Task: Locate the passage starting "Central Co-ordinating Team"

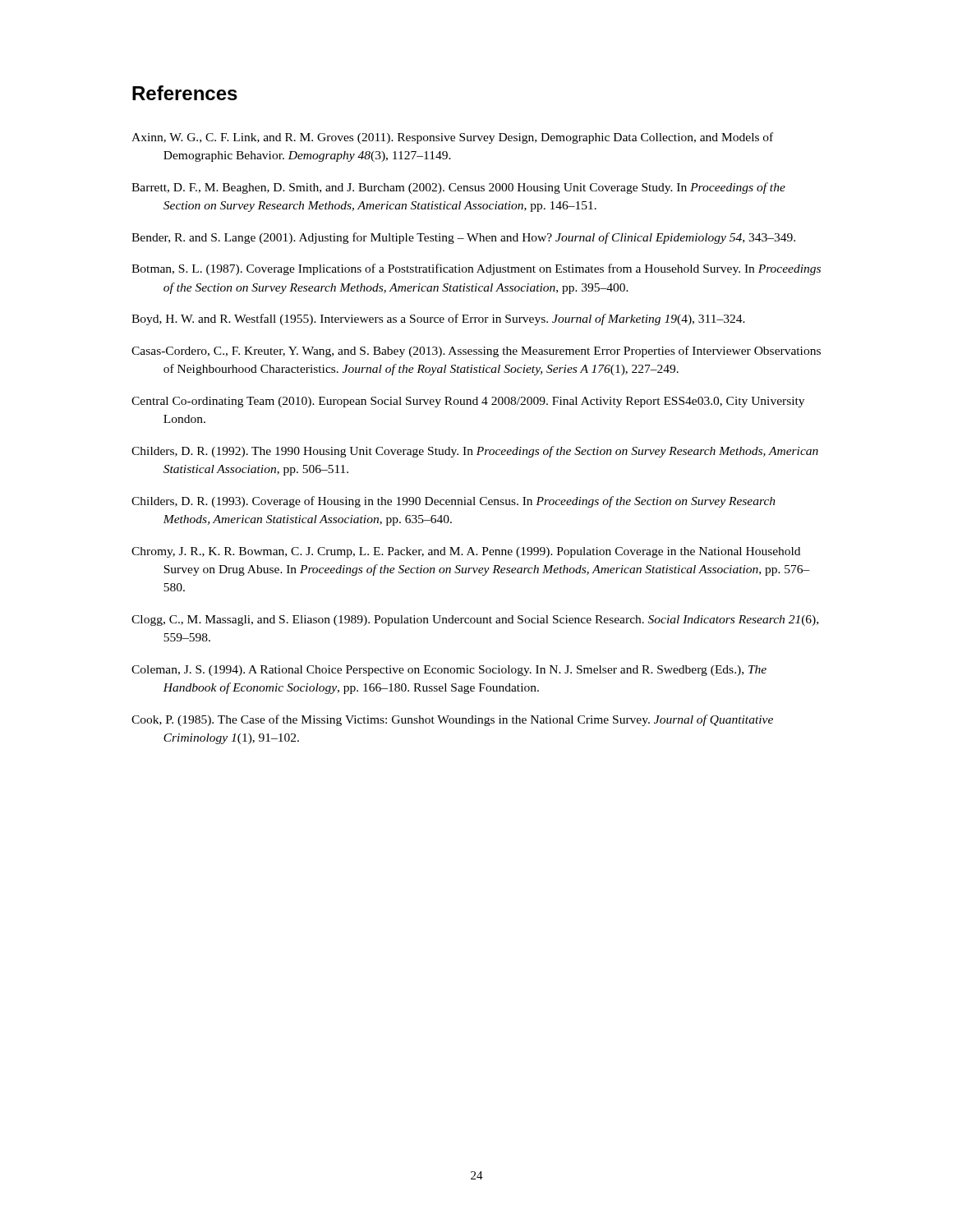Action: tap(468, 409)
